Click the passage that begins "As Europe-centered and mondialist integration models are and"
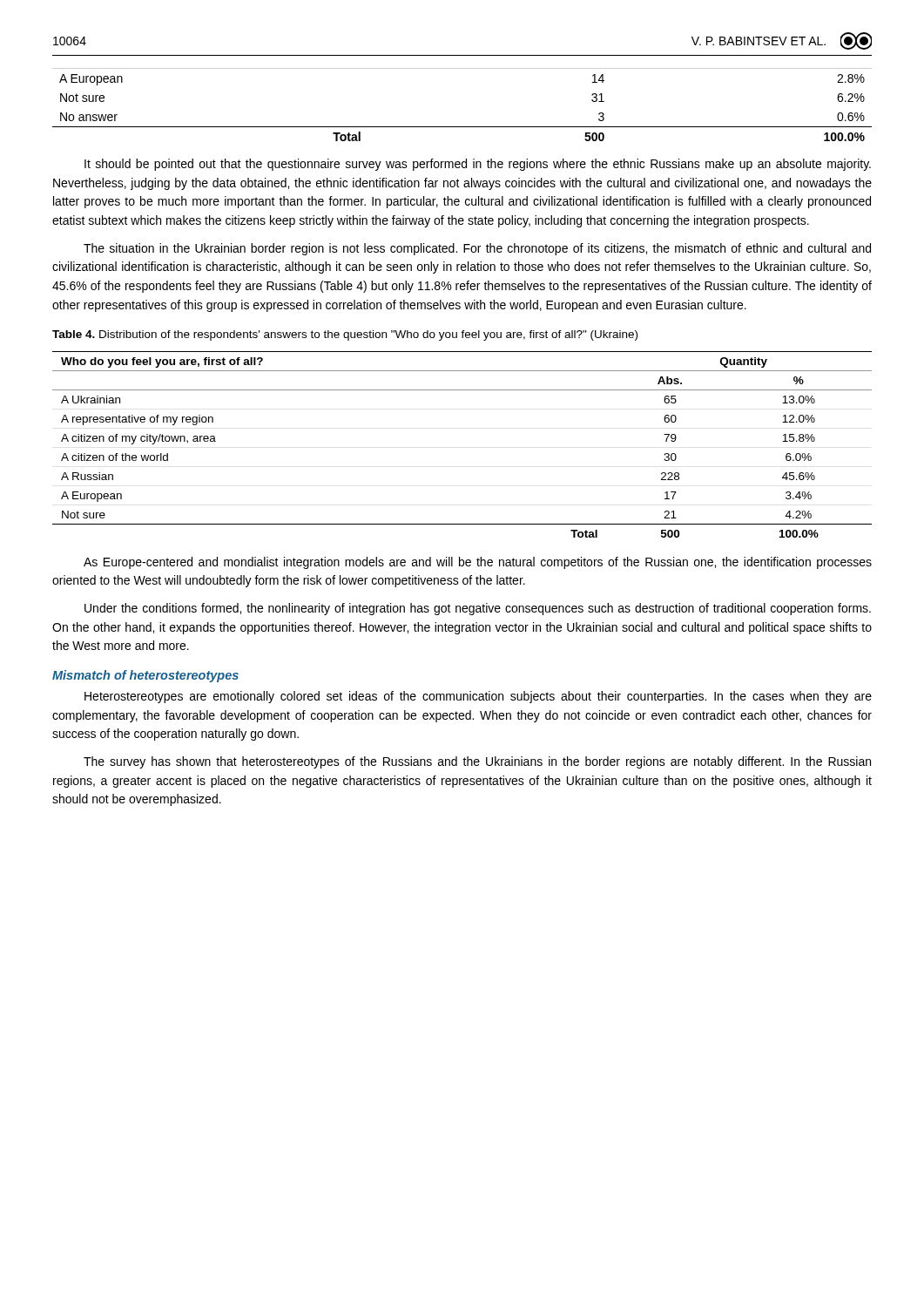The image size is (924, 1307). tap(462, 571)
